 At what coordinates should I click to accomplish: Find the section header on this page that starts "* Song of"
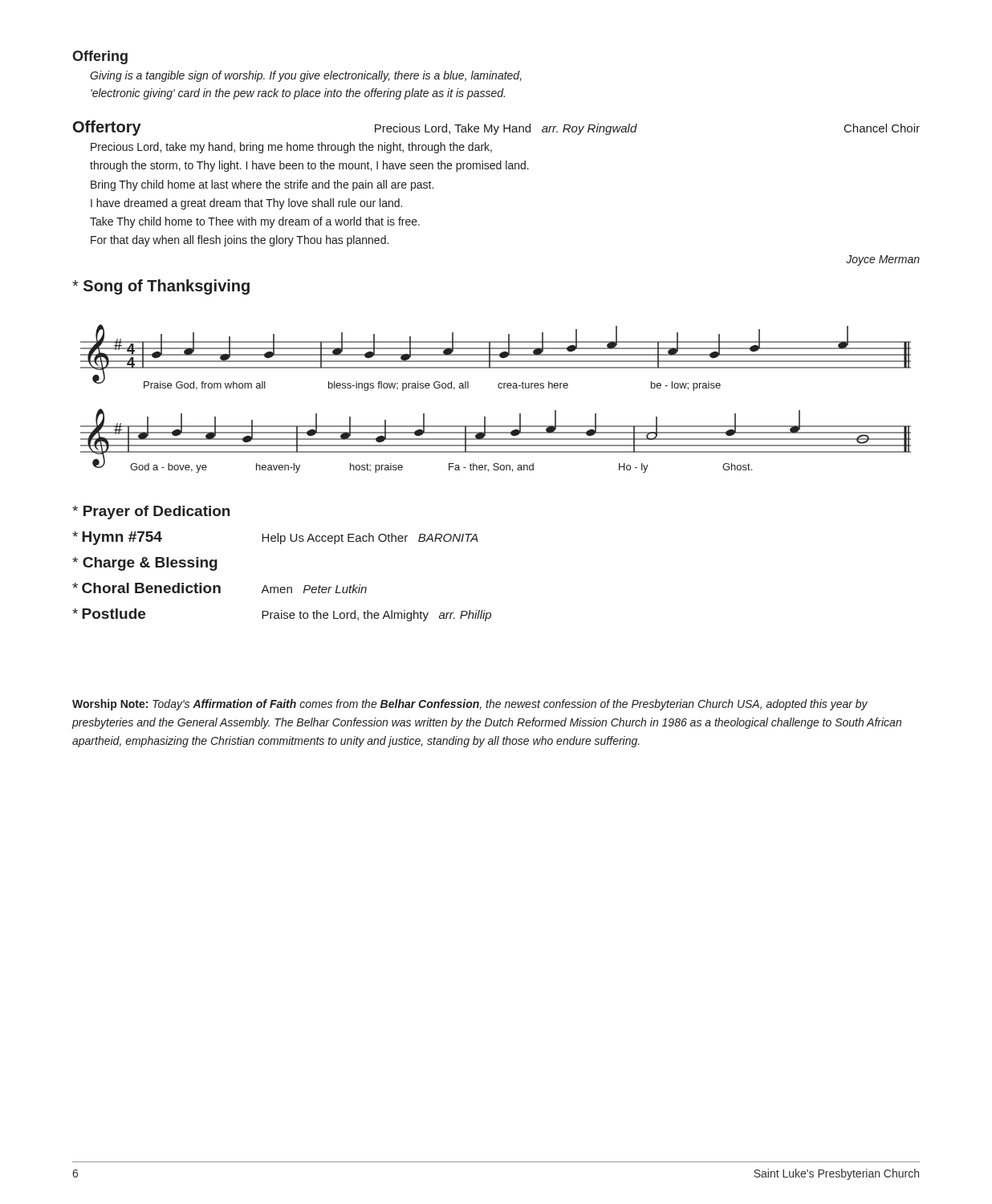coord(161,286)
